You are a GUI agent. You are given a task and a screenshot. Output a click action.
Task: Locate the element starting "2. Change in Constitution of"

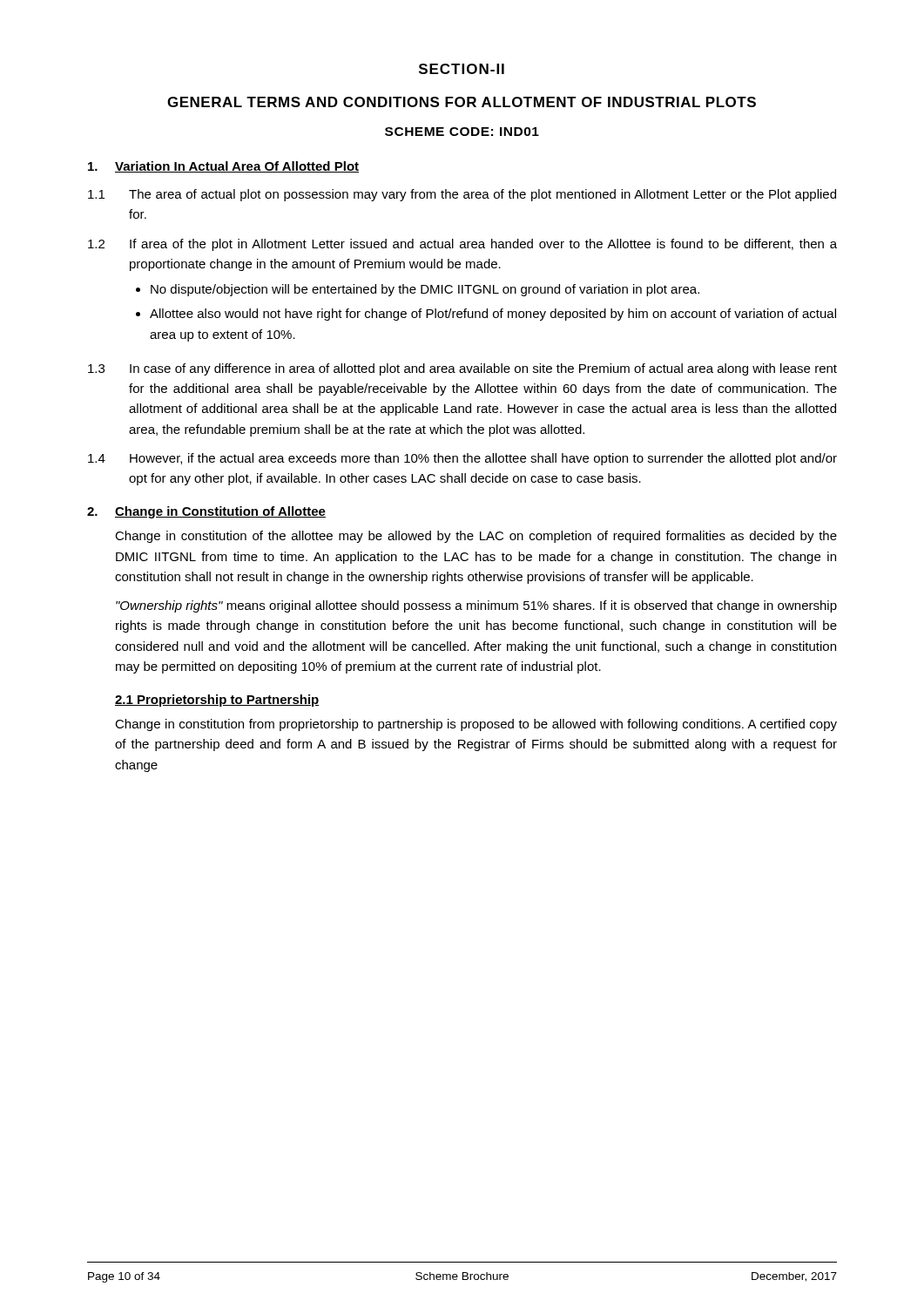[206, 511]
